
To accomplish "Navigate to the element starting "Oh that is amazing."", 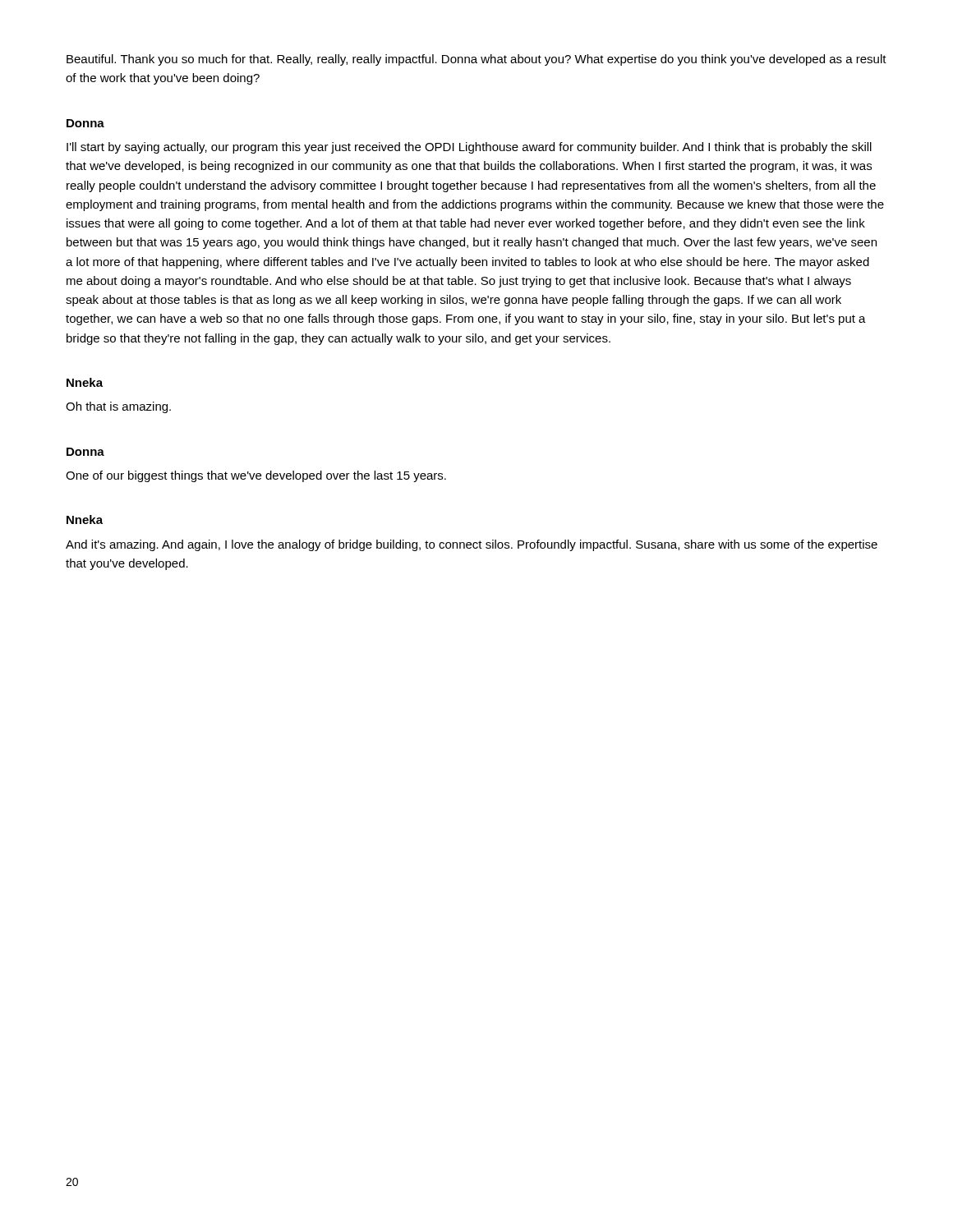I will point(119,406).
